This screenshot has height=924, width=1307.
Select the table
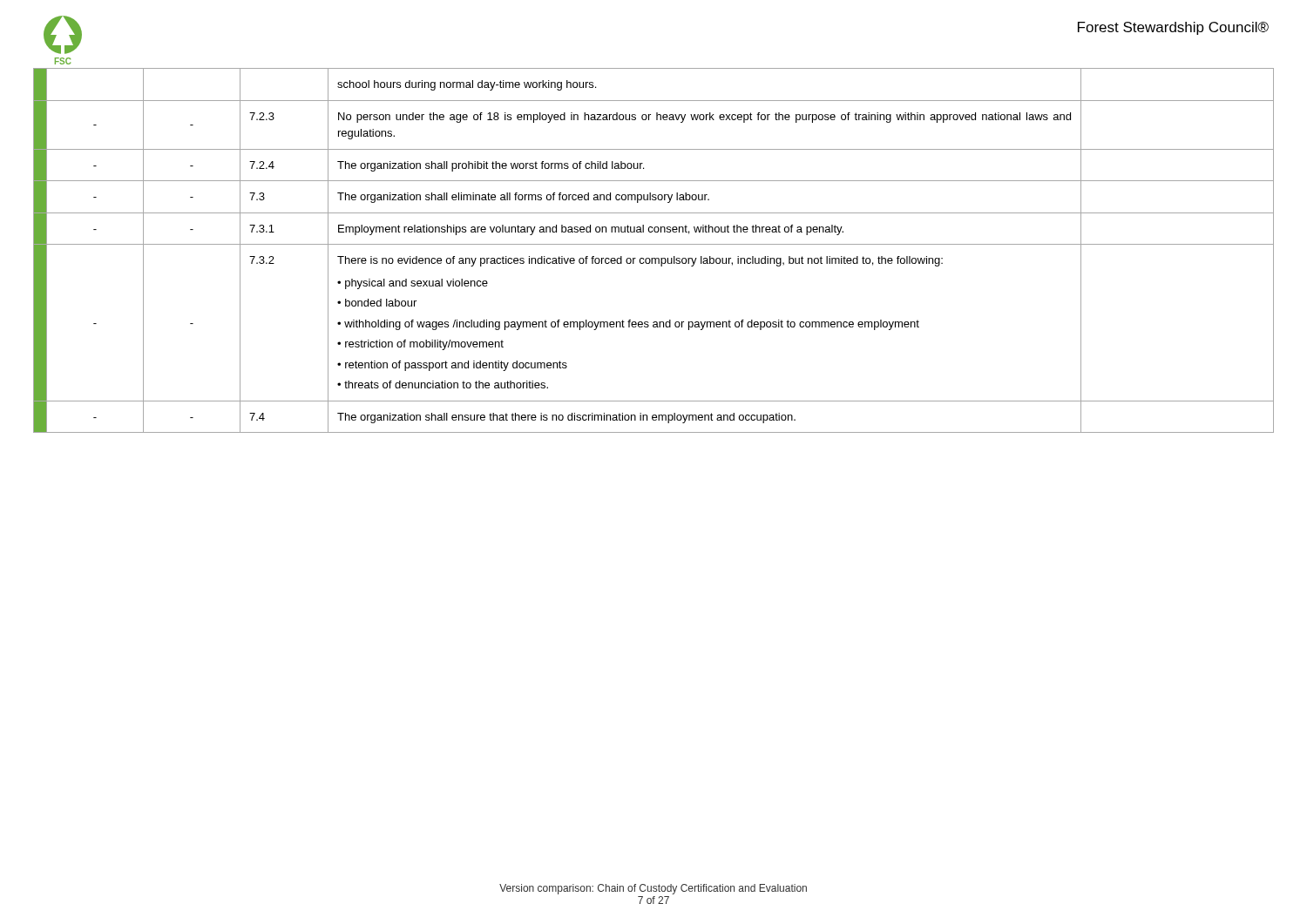[x=654, y=458]
